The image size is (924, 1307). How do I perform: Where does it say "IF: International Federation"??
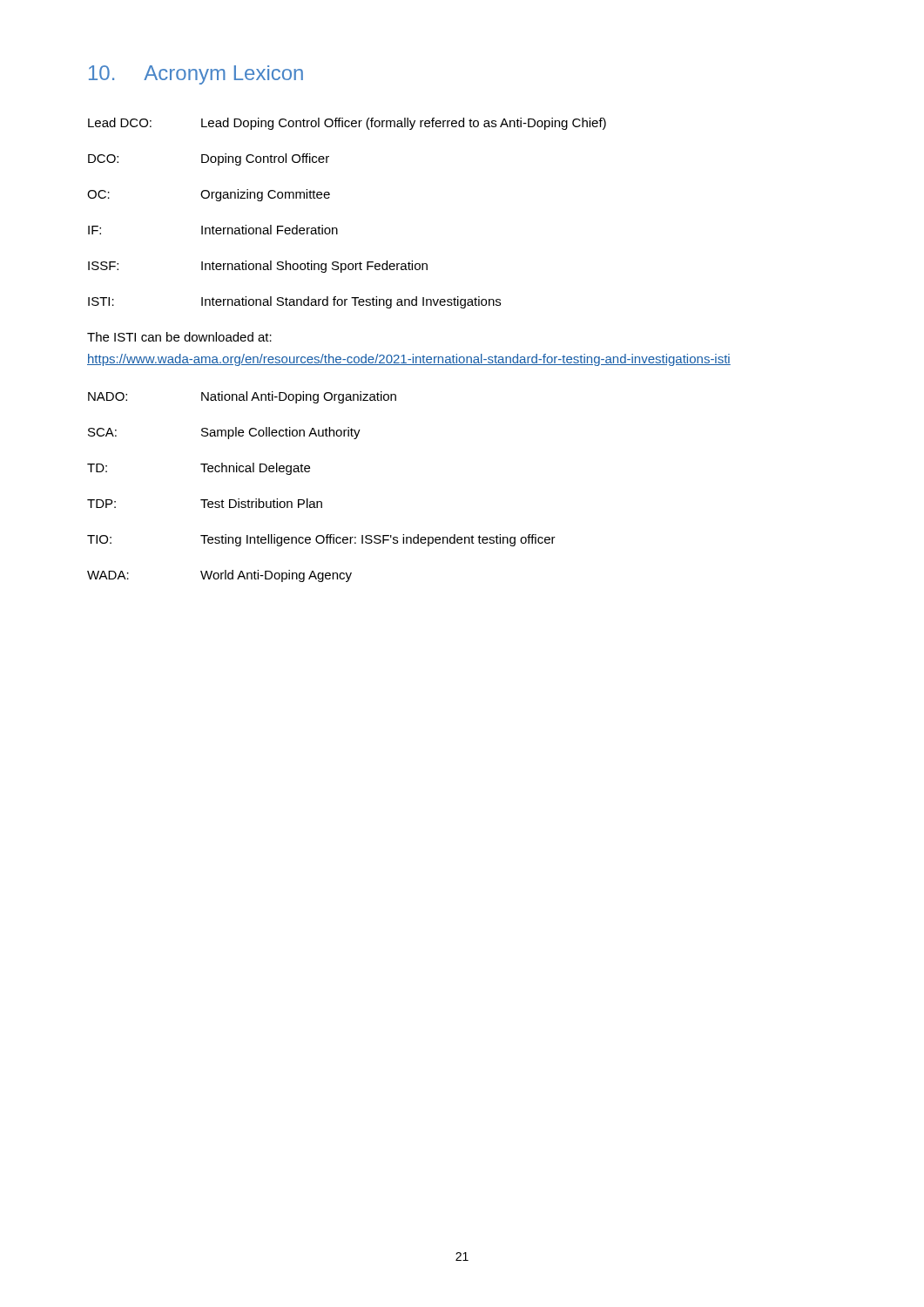coord(213,230)
